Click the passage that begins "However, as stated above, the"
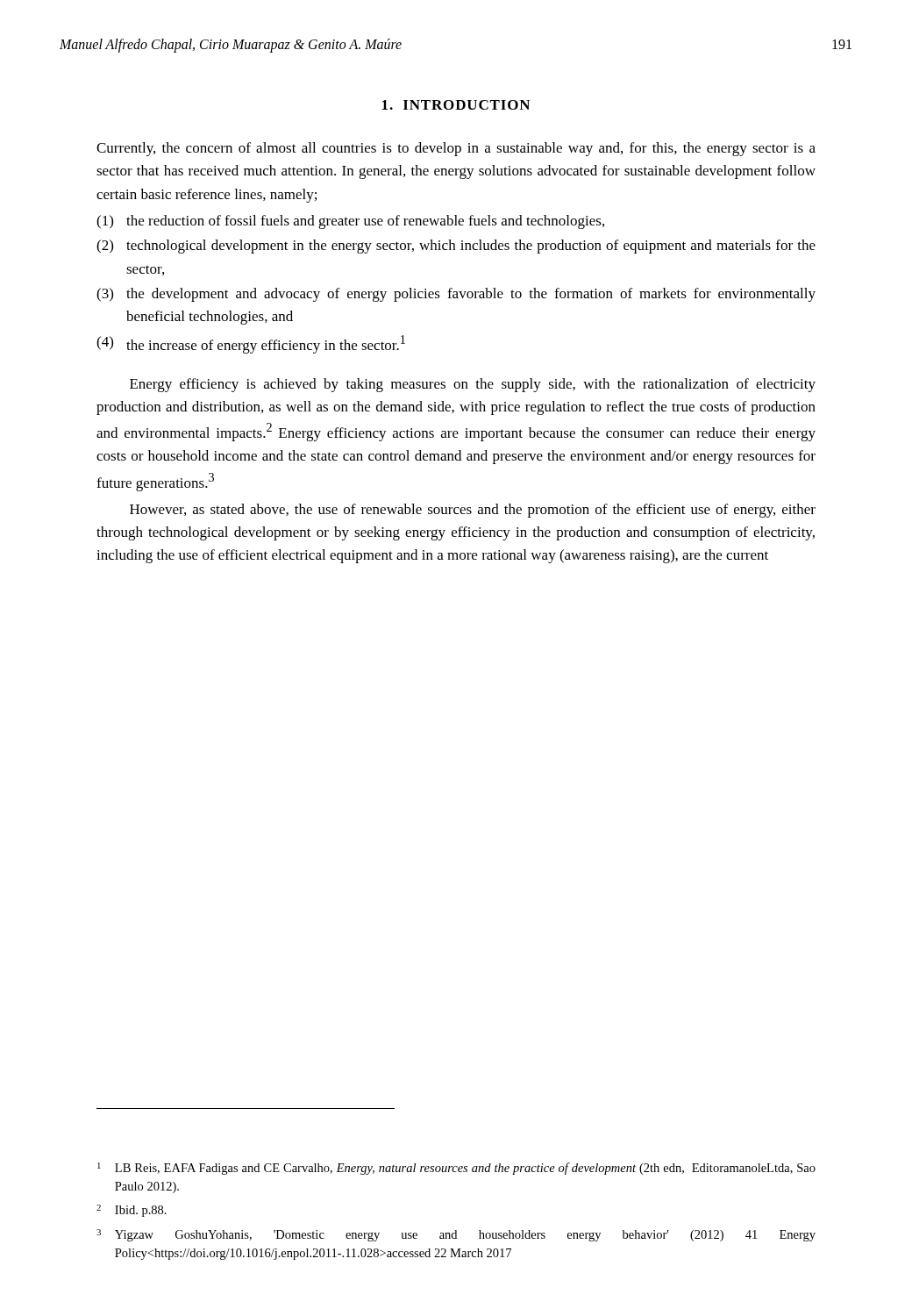912x1316 pixels. (456, 533)
